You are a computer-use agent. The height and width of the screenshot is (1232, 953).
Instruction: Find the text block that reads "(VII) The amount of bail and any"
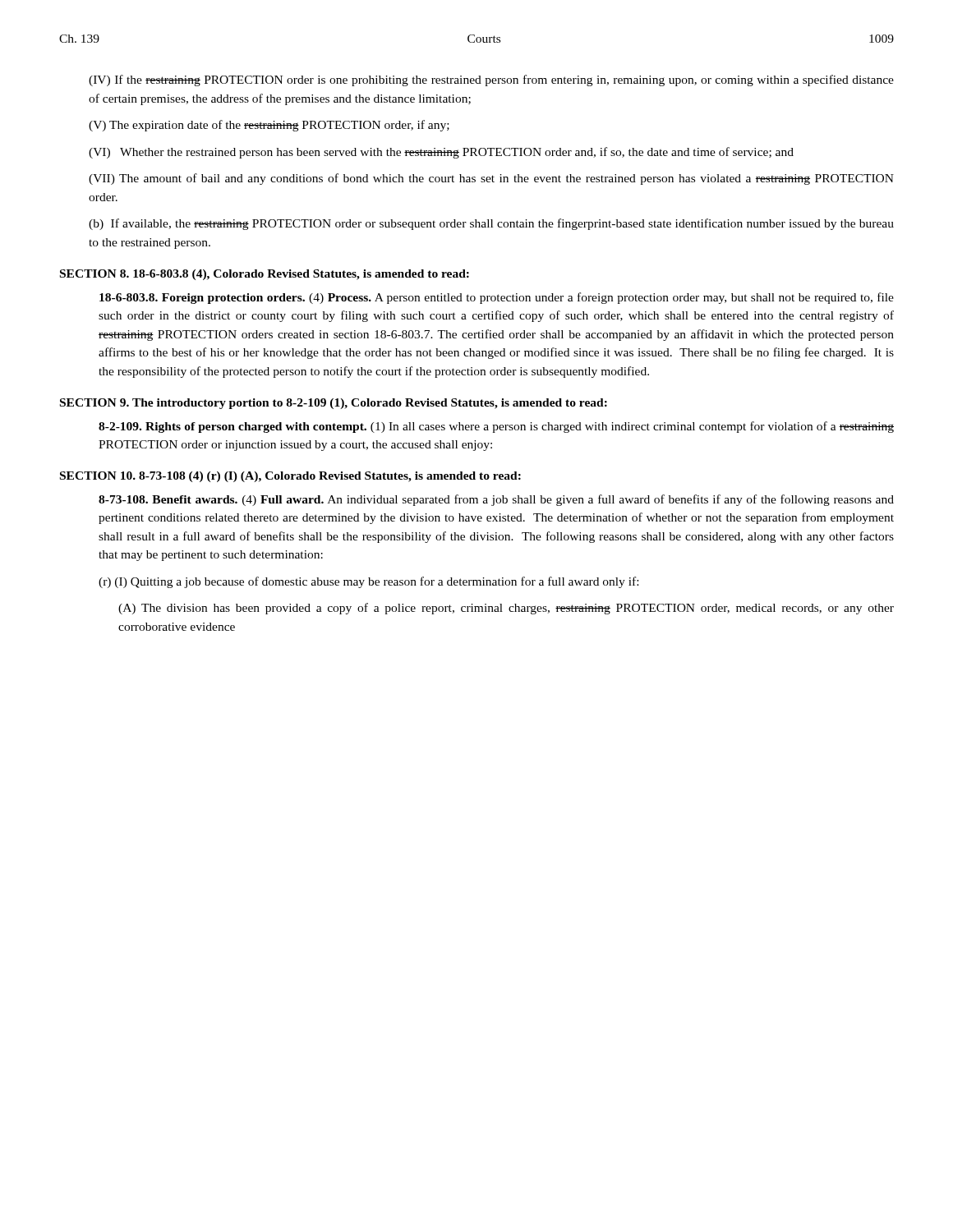point(491,187)
